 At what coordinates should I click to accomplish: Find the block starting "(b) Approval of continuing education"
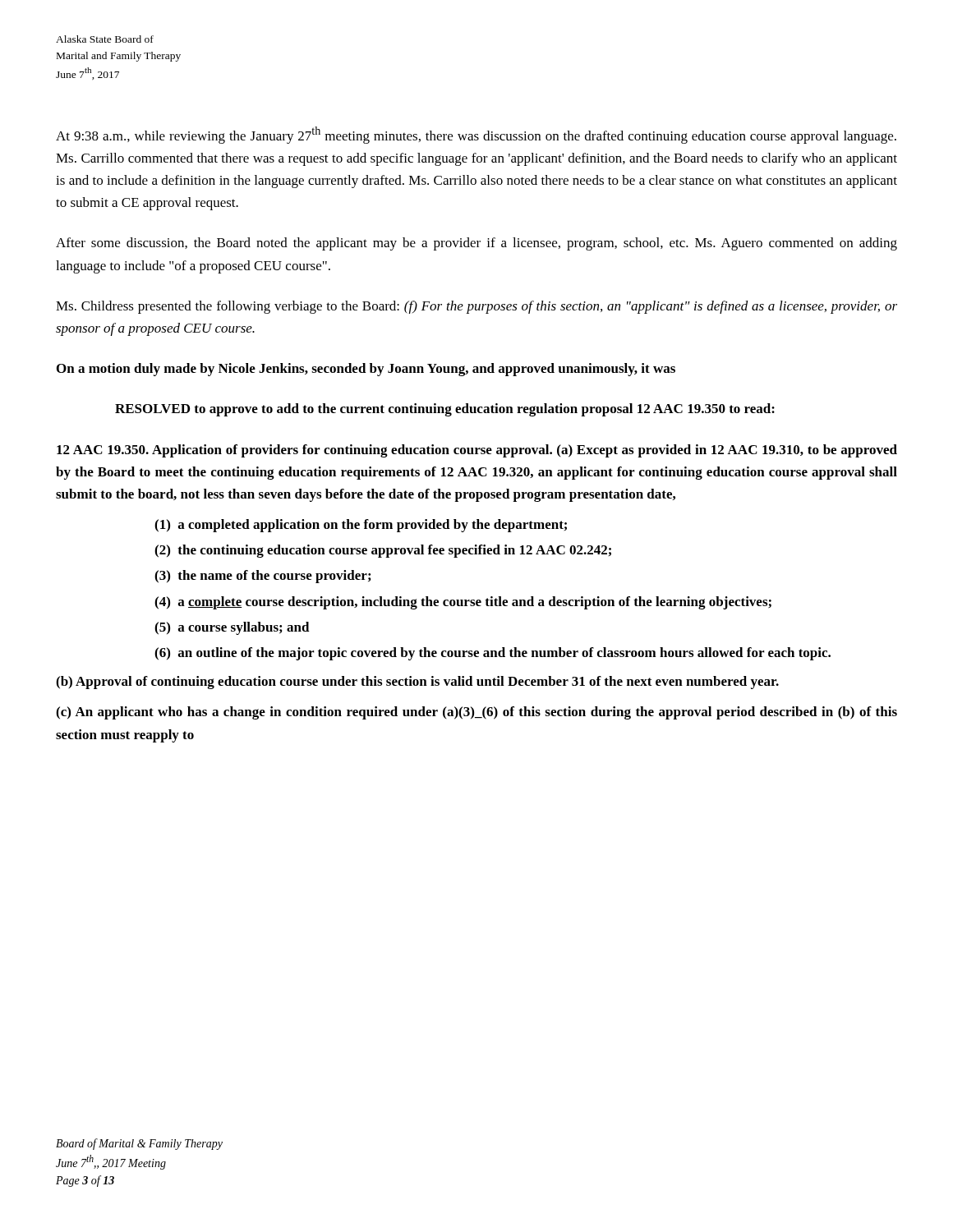(417, 681)
